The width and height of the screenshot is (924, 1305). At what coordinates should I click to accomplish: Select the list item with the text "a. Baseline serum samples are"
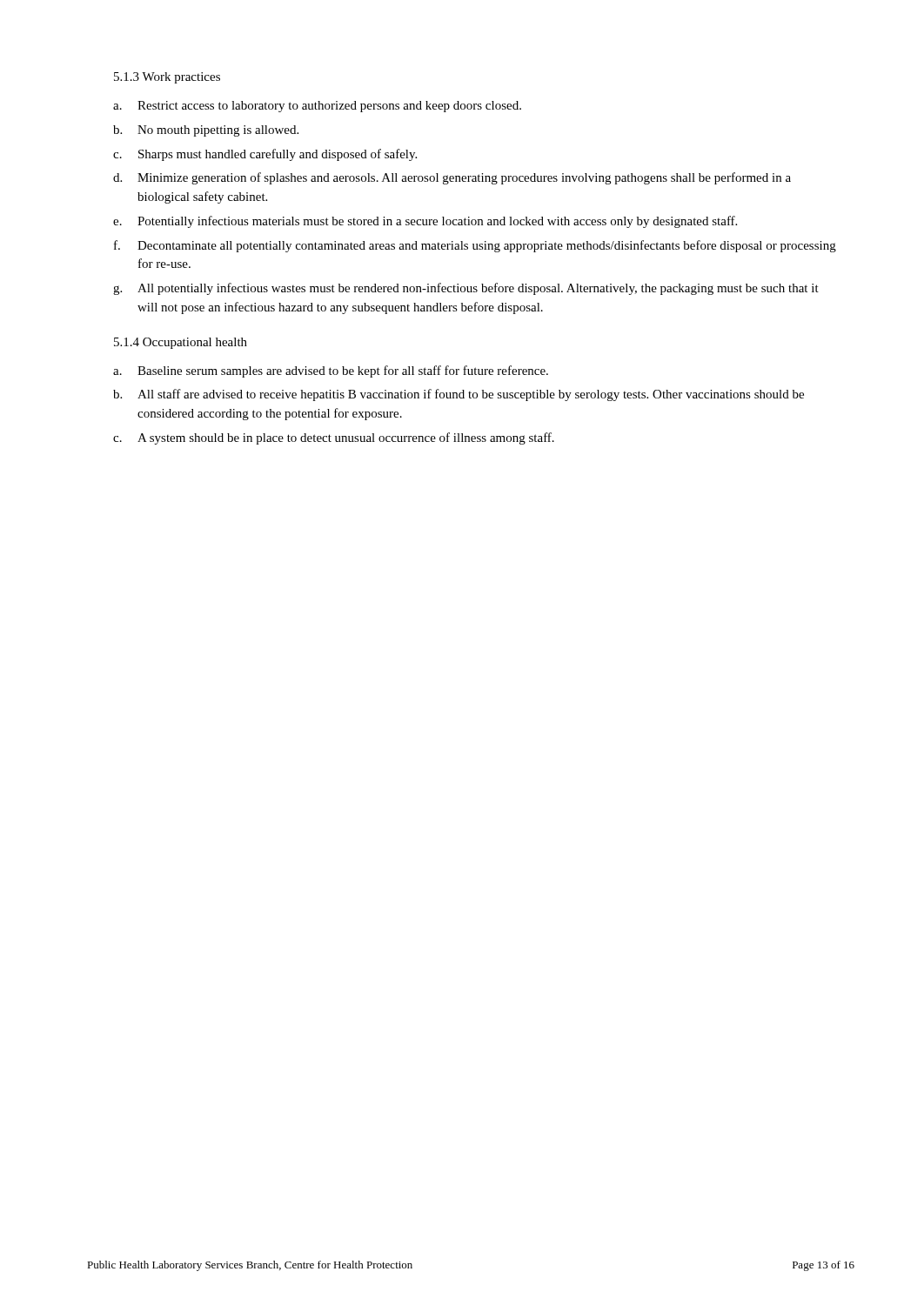tap(475, 371)
